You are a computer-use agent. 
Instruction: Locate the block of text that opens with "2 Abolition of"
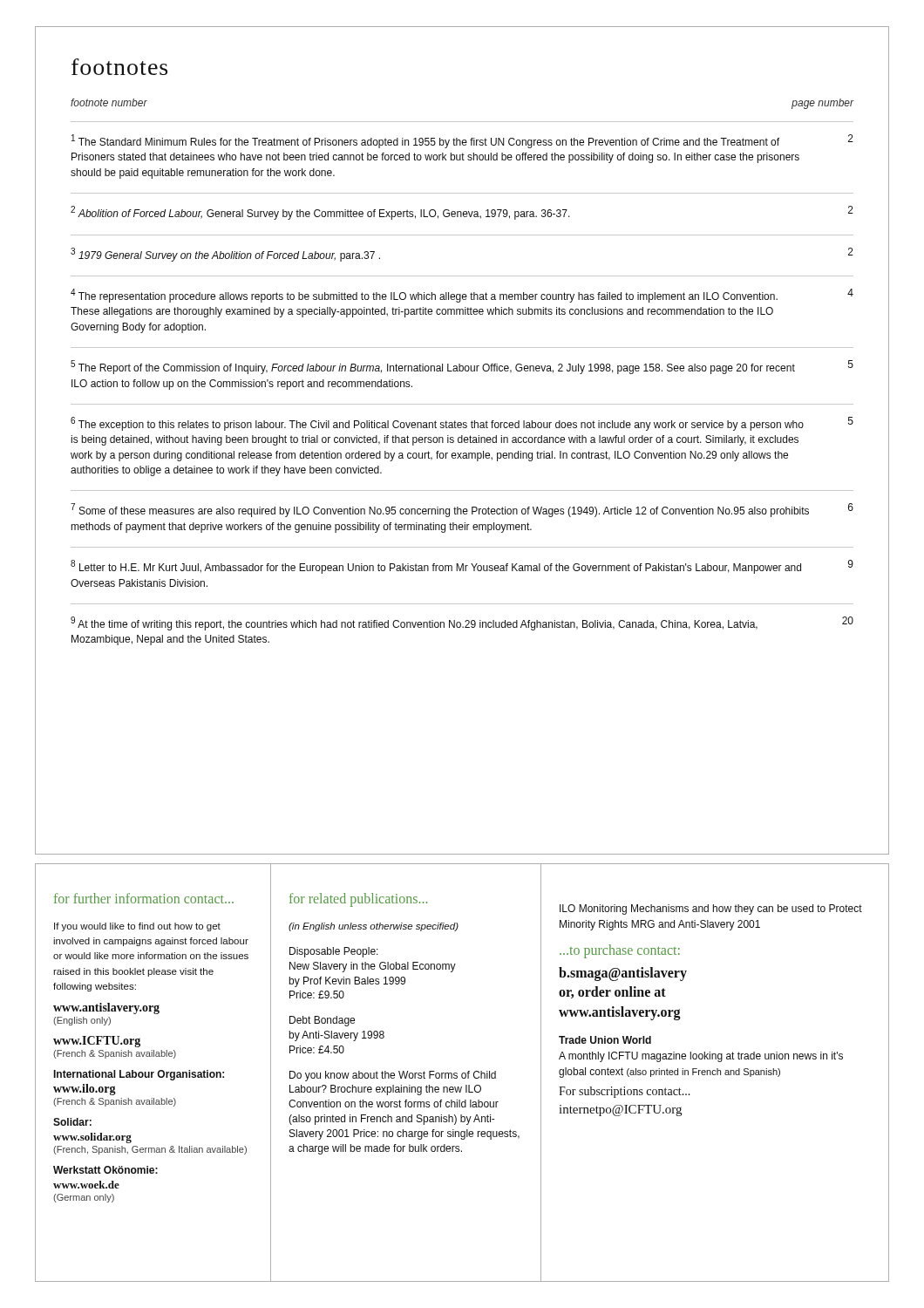(462, 213)
